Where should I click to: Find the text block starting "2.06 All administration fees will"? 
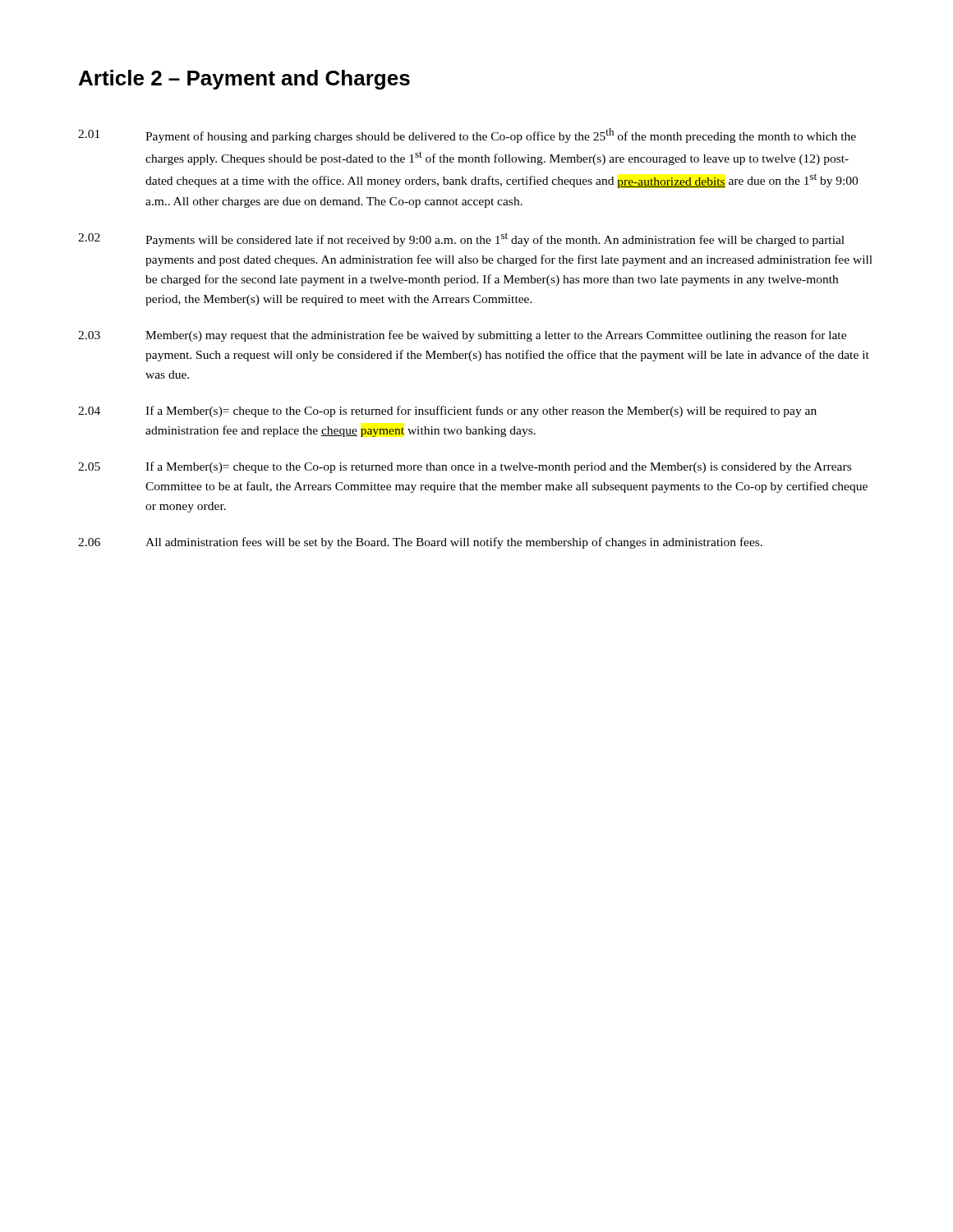point(476,542)
